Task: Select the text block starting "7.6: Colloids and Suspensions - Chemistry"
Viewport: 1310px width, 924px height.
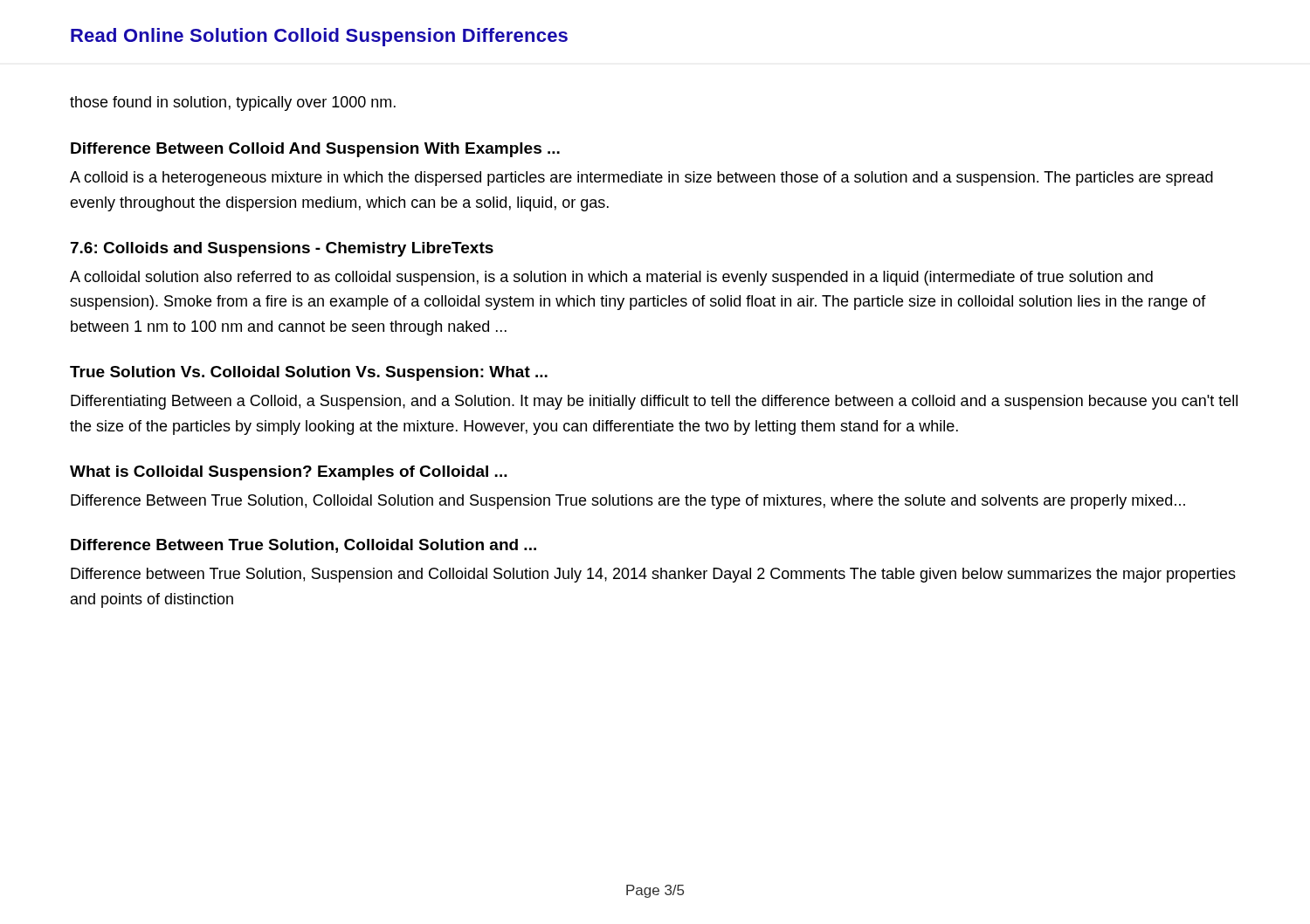Action: point(282,247)
